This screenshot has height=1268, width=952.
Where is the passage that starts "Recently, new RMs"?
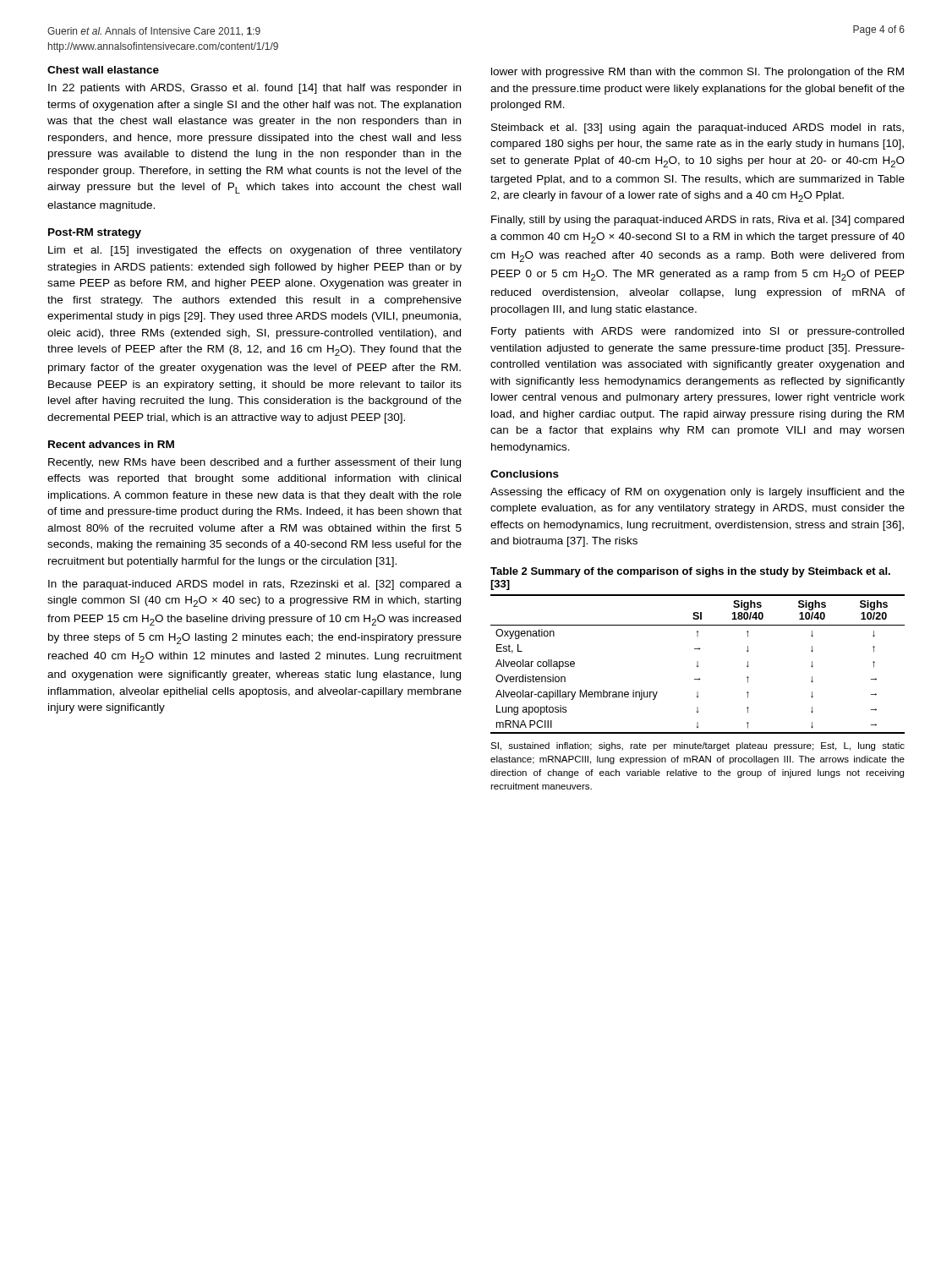coord(254,585)
